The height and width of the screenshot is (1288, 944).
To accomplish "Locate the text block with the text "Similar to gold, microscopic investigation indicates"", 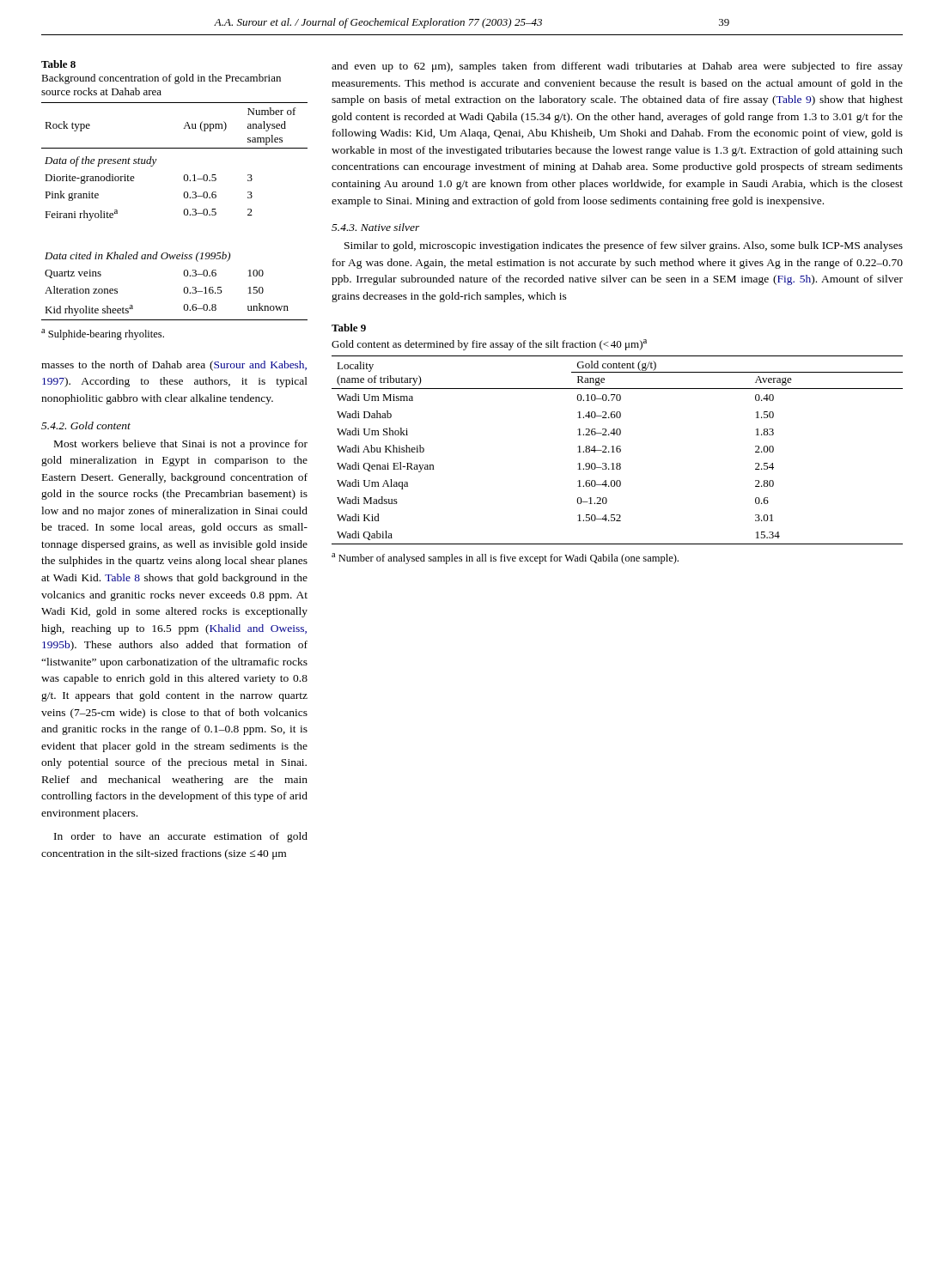I will click(x=617, y=271).
